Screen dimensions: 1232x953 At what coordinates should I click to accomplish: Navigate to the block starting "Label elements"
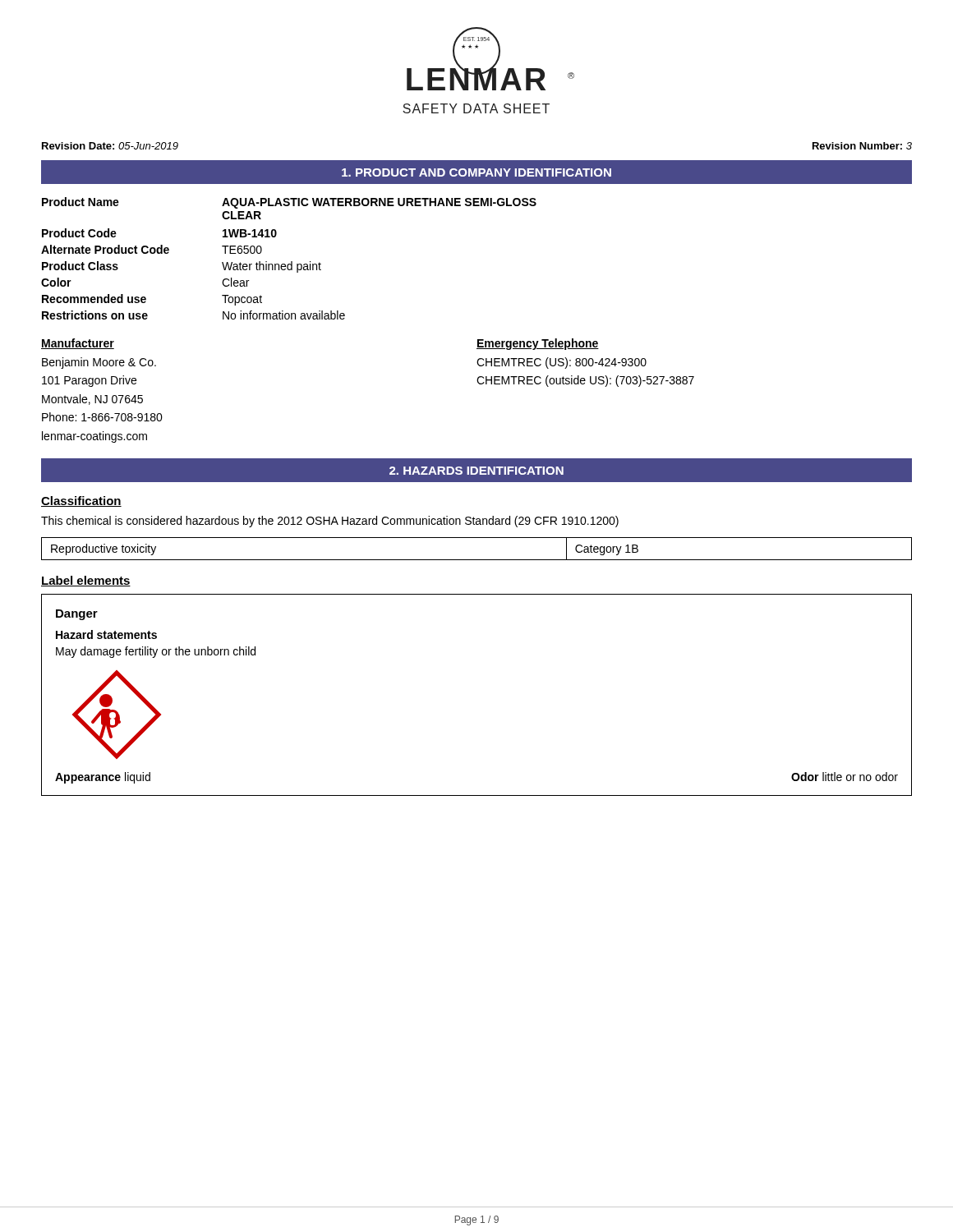pos(86,580)
